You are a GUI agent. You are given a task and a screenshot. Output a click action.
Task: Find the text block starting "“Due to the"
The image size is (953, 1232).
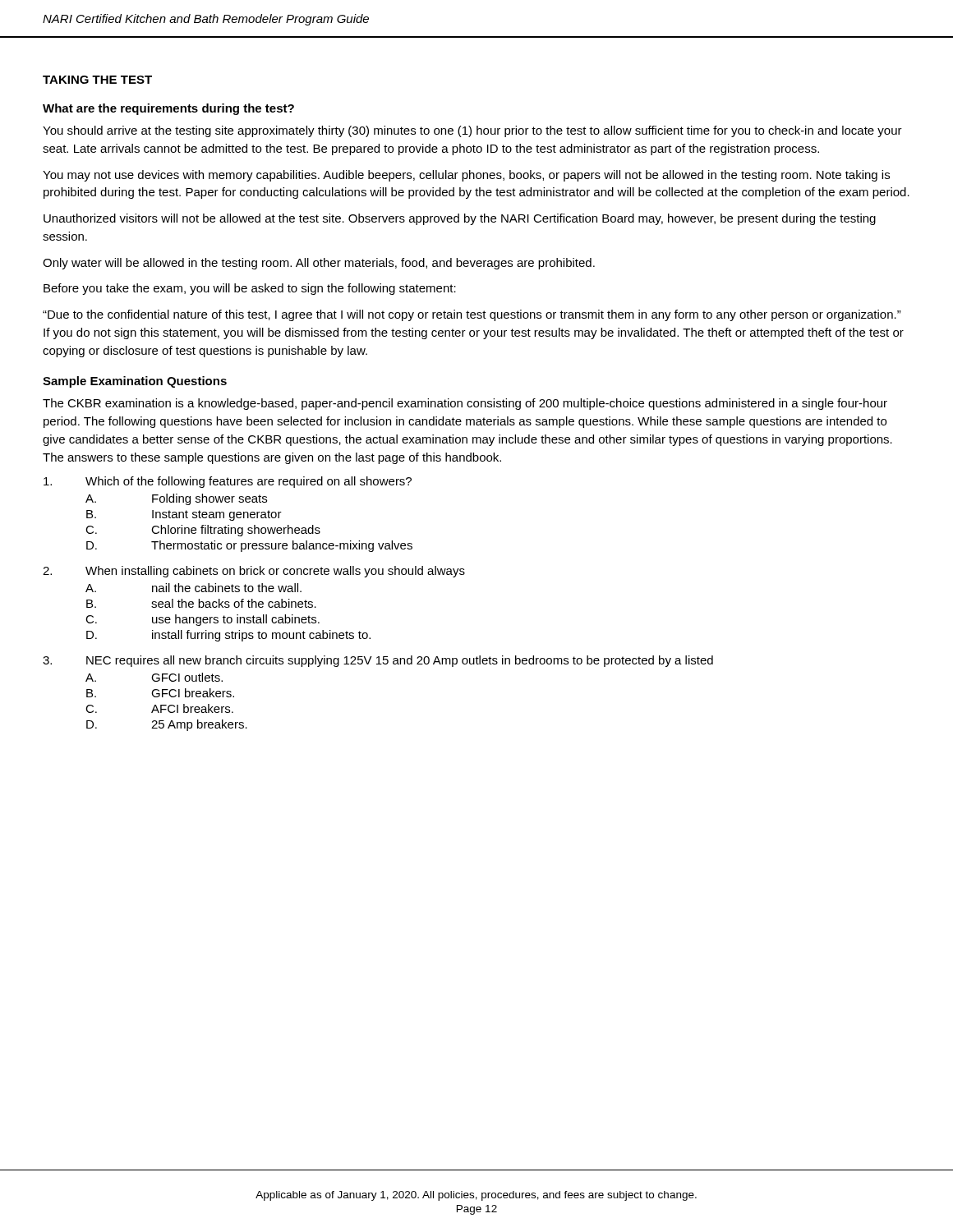pos(473,332)
